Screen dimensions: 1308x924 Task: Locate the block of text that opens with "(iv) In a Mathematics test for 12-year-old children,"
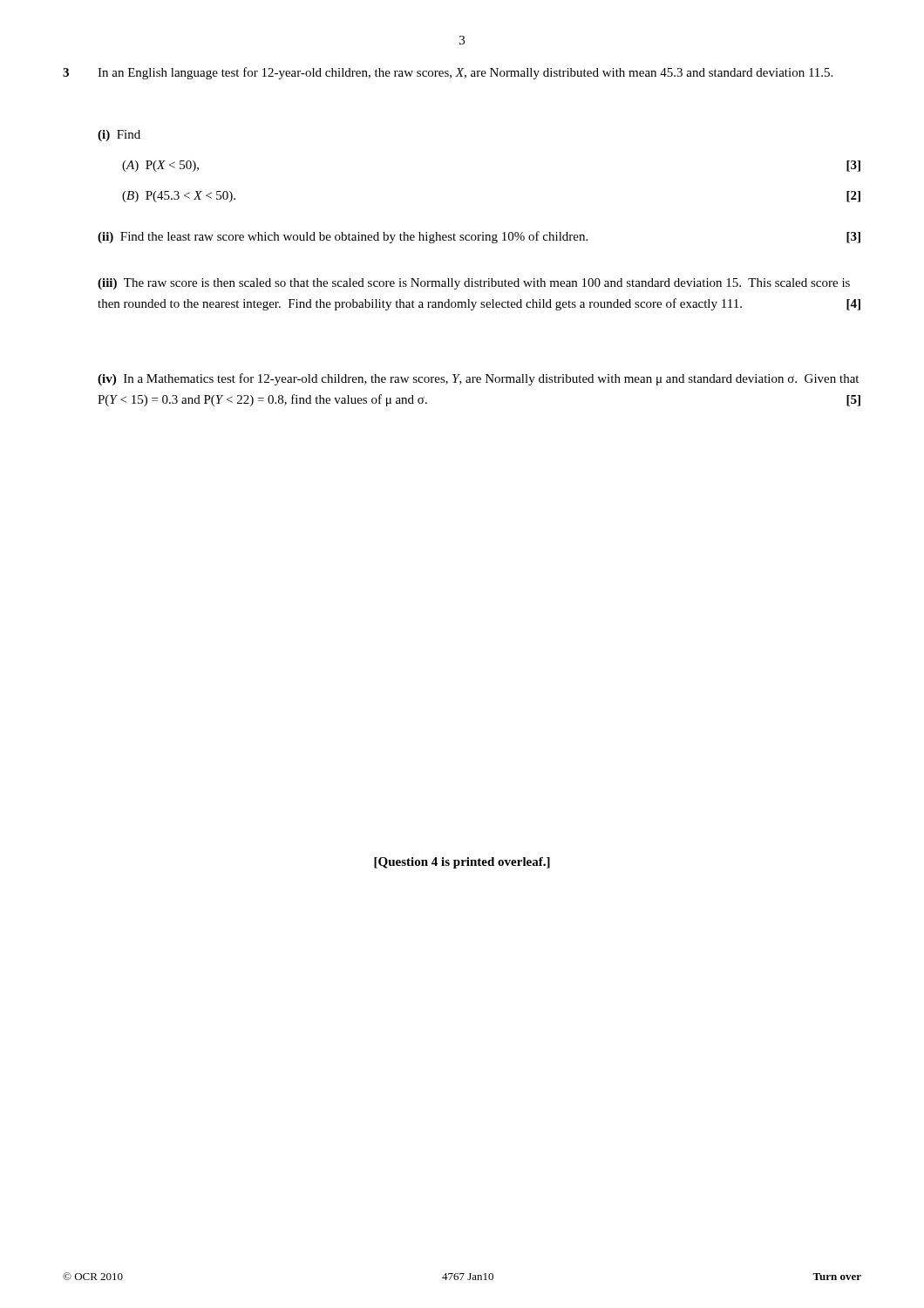tap(479, 391)
